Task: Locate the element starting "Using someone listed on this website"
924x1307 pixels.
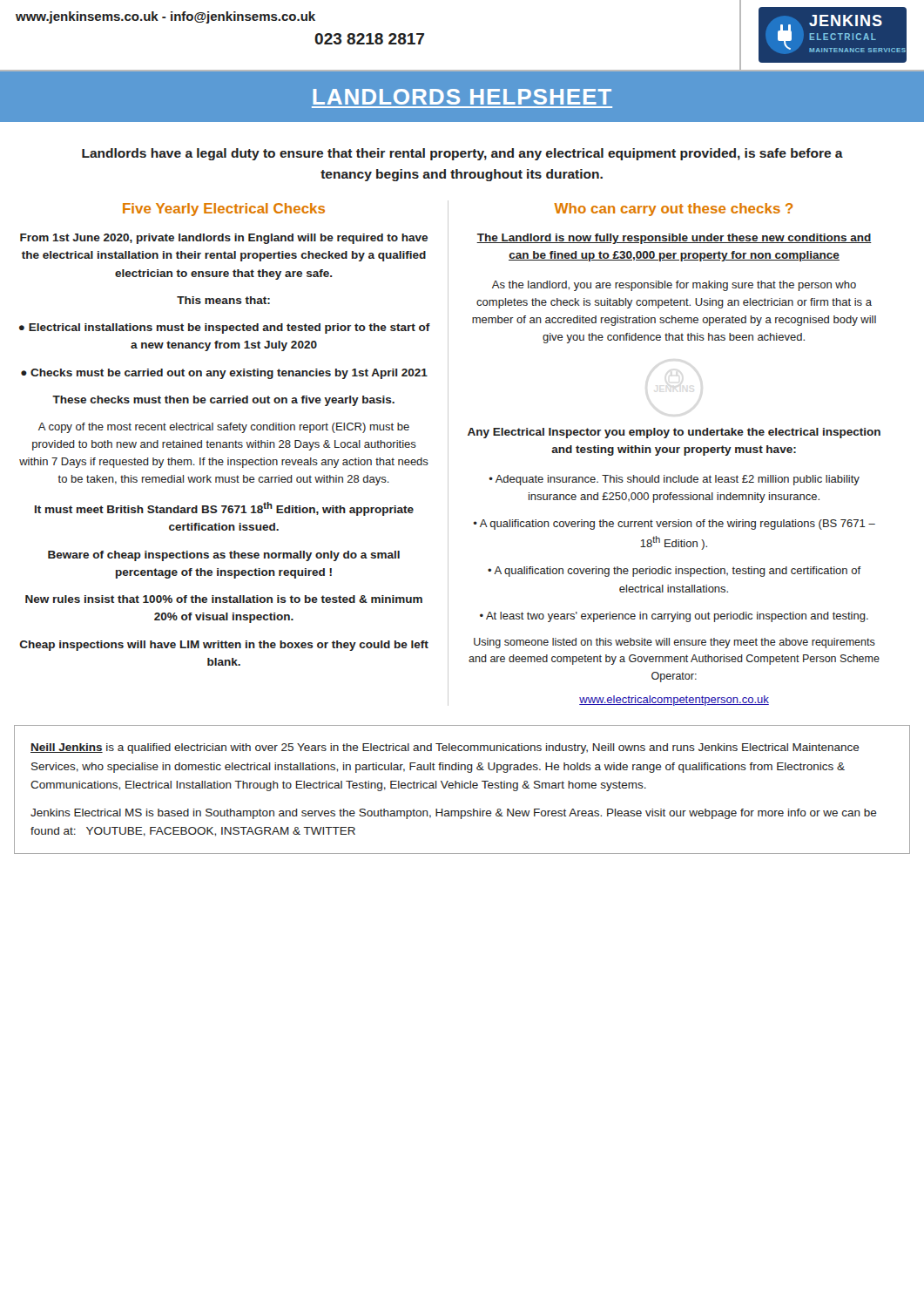Action: tap(674, 659)
